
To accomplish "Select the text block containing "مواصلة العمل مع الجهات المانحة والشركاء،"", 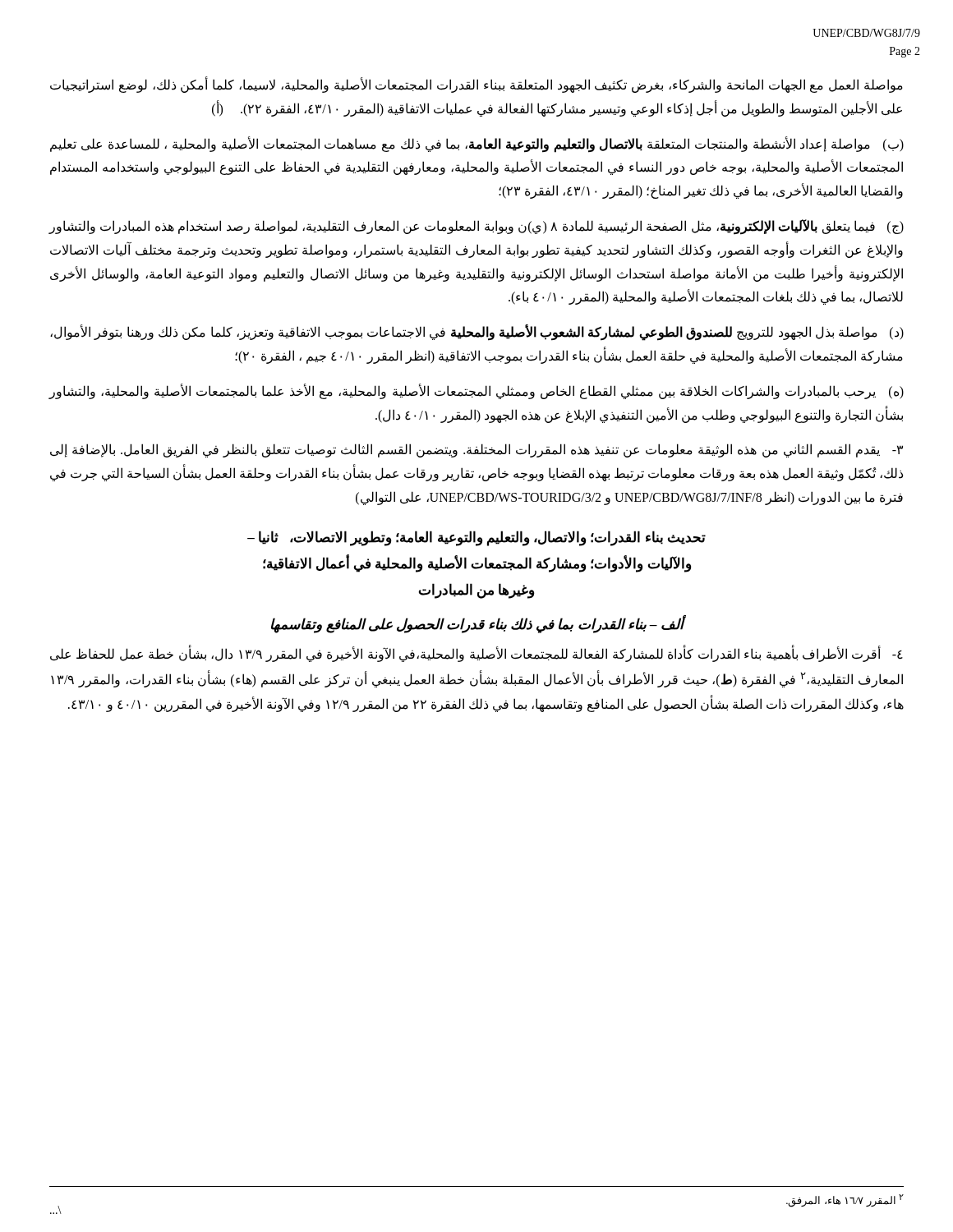I will (x=476, y=97).
